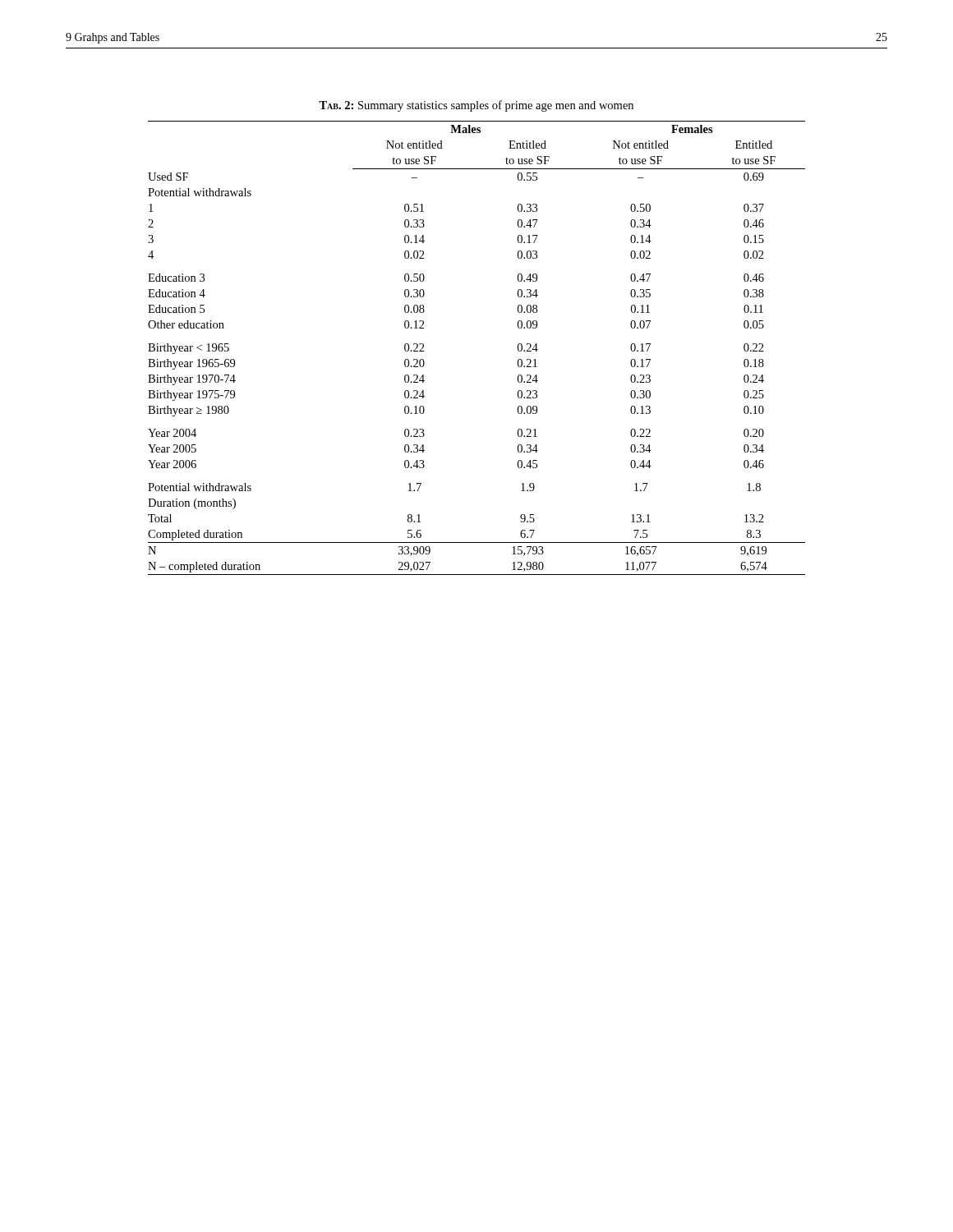This screenshot has width=953, height=1232.
Task: Find the caption on this page that starts "Tab. 2: Summary statistics"
Action: tap(476, 105)
